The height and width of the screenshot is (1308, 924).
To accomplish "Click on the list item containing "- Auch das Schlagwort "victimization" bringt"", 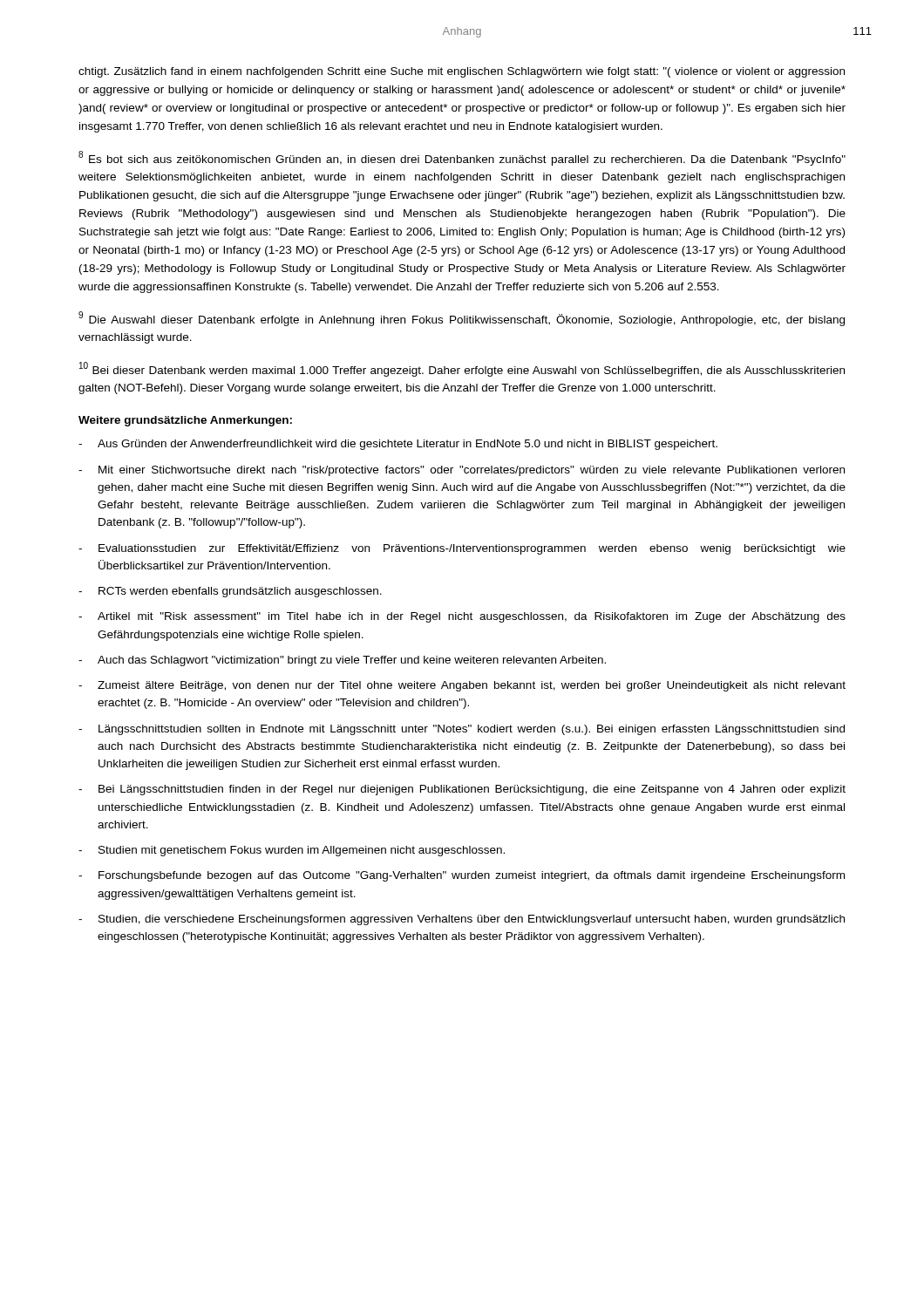I will point(462,660).
